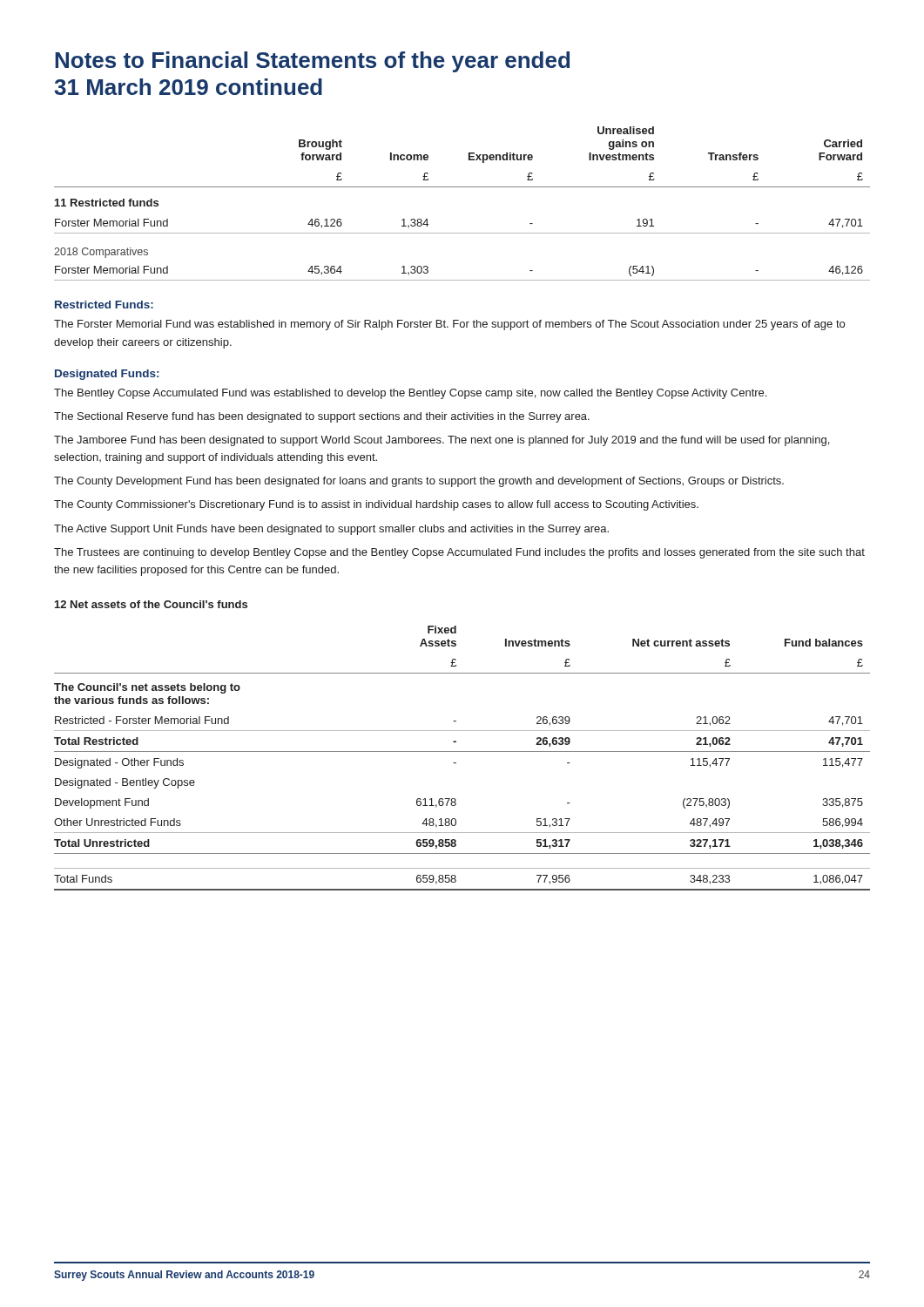This screenshot has width=924, height=1307.
Task: Click on the table containing "Carried Forward"
Action: click(462, 201)
